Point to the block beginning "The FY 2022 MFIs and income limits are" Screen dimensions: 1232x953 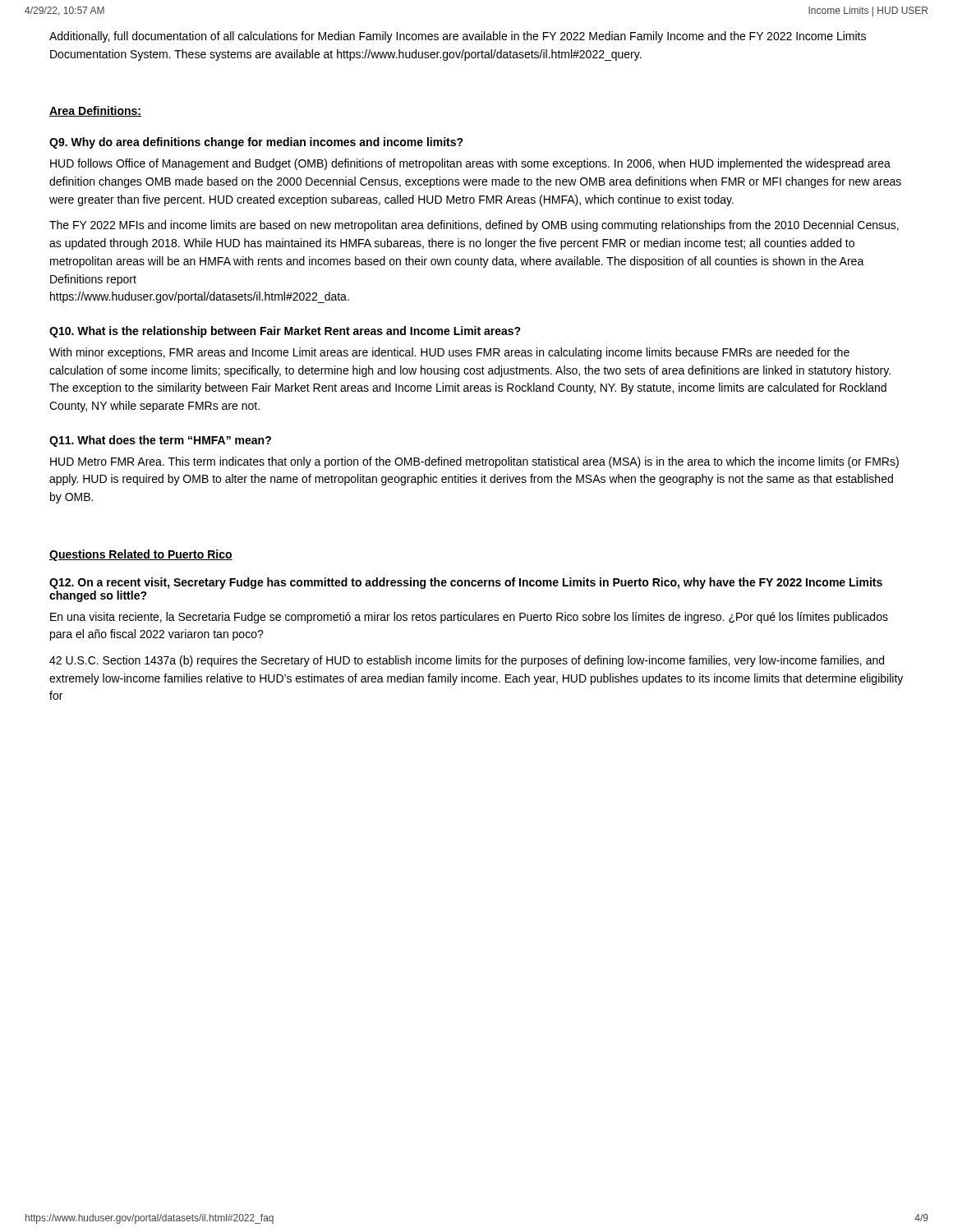point(474,261)
